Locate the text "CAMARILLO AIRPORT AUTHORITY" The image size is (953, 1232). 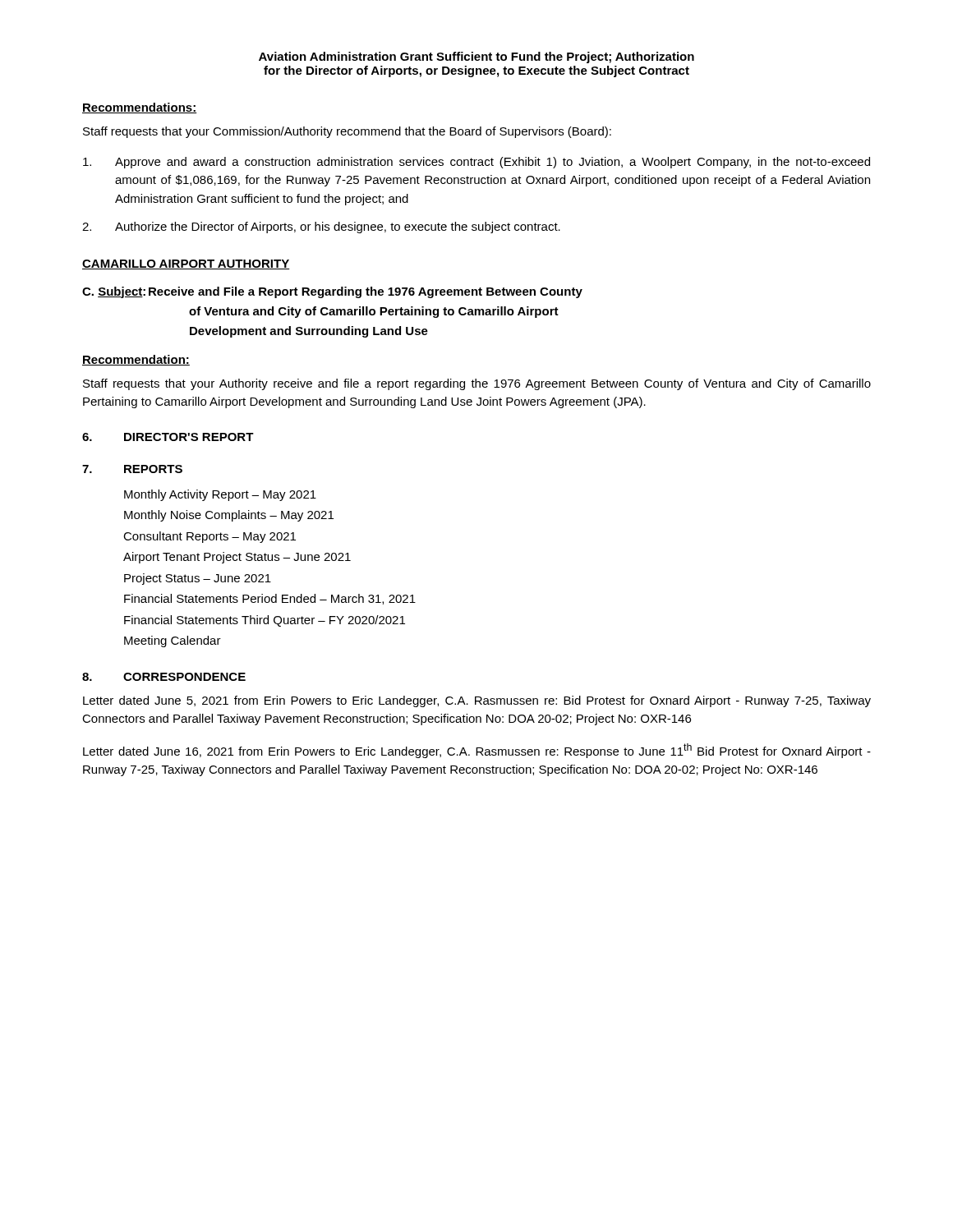tap(186, 264)
